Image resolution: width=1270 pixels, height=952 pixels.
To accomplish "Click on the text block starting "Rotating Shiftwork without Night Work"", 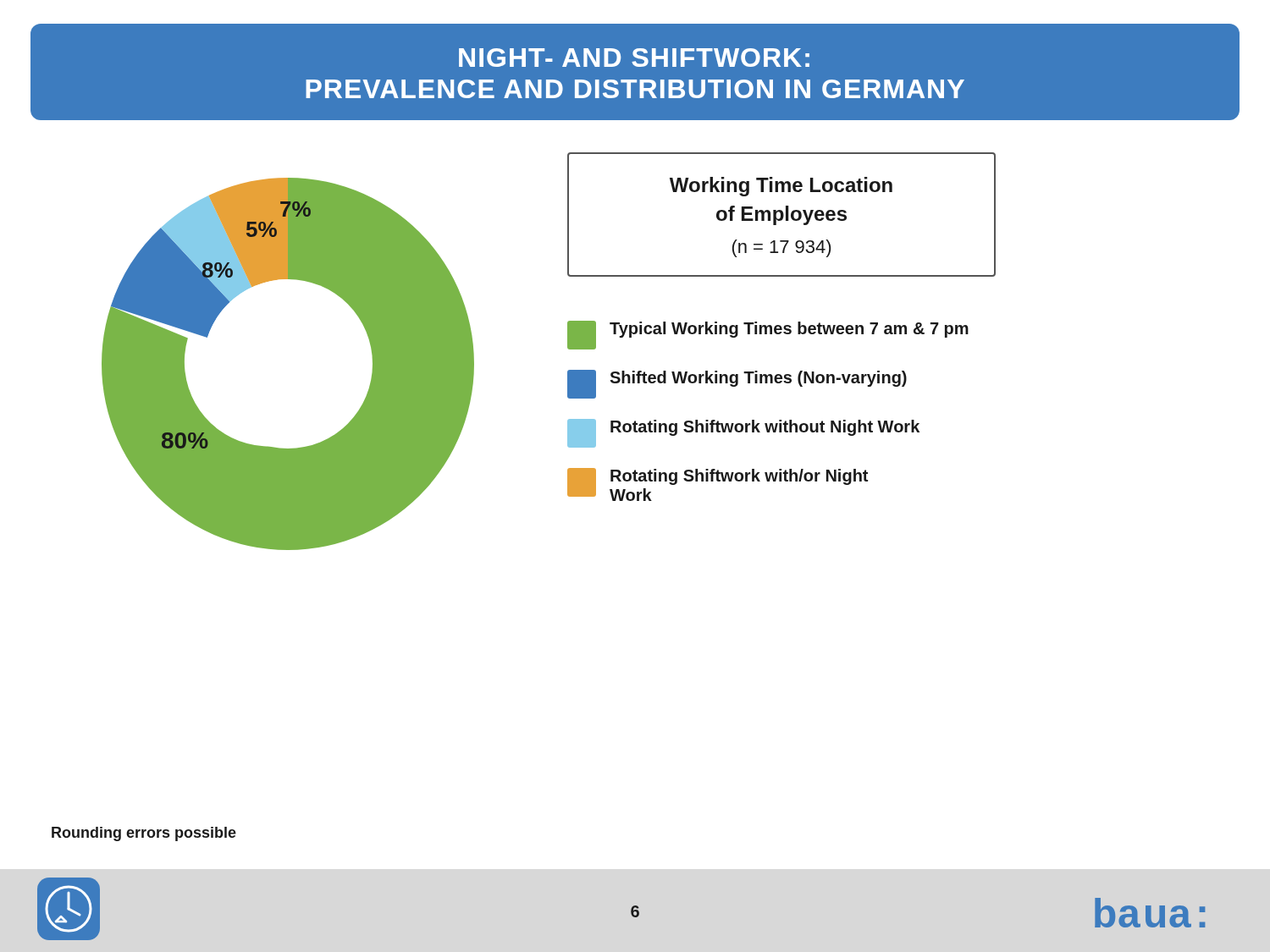I will (744, 433).
